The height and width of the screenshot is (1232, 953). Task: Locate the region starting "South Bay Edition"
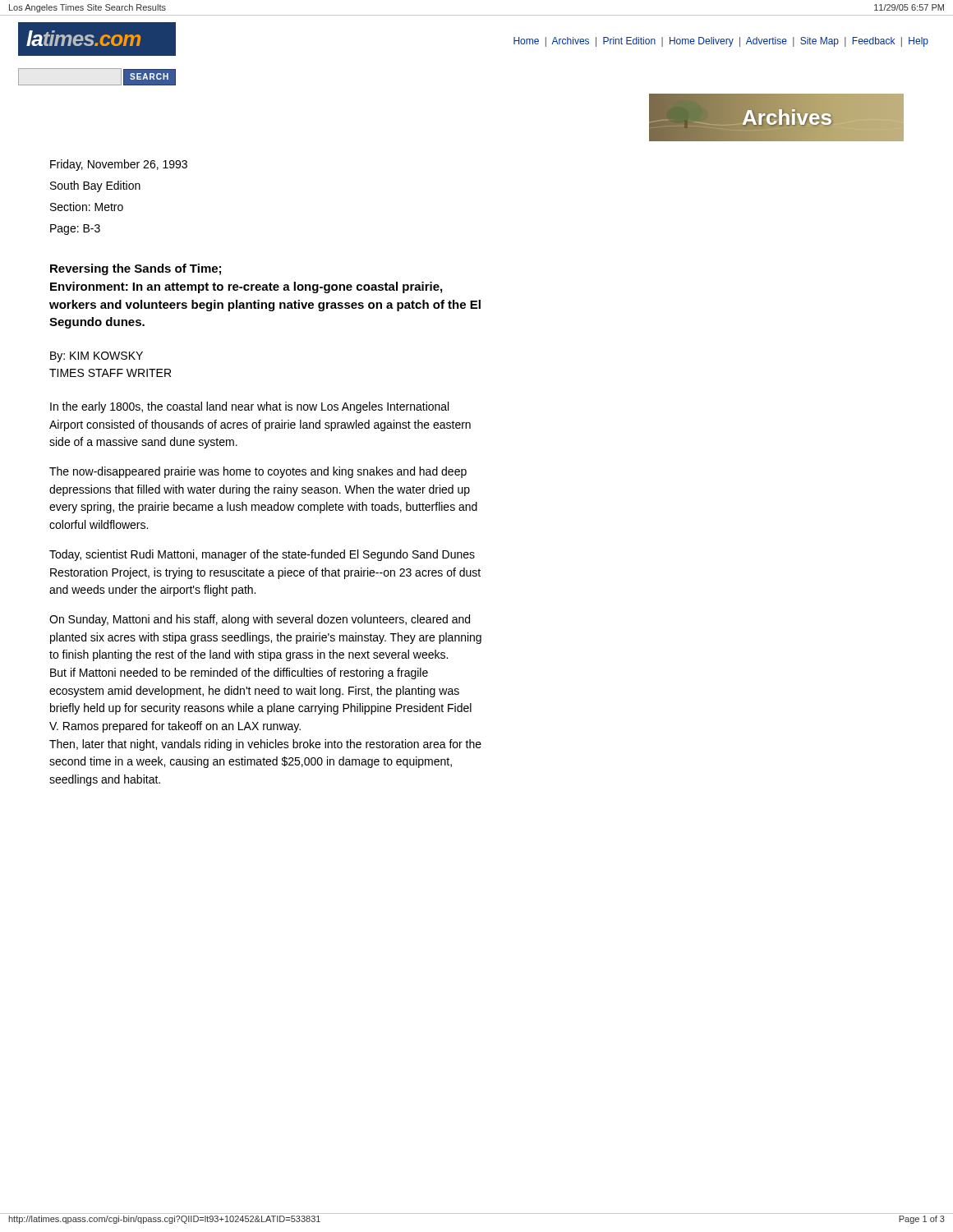pyautogui.click(x=95, y=186)
